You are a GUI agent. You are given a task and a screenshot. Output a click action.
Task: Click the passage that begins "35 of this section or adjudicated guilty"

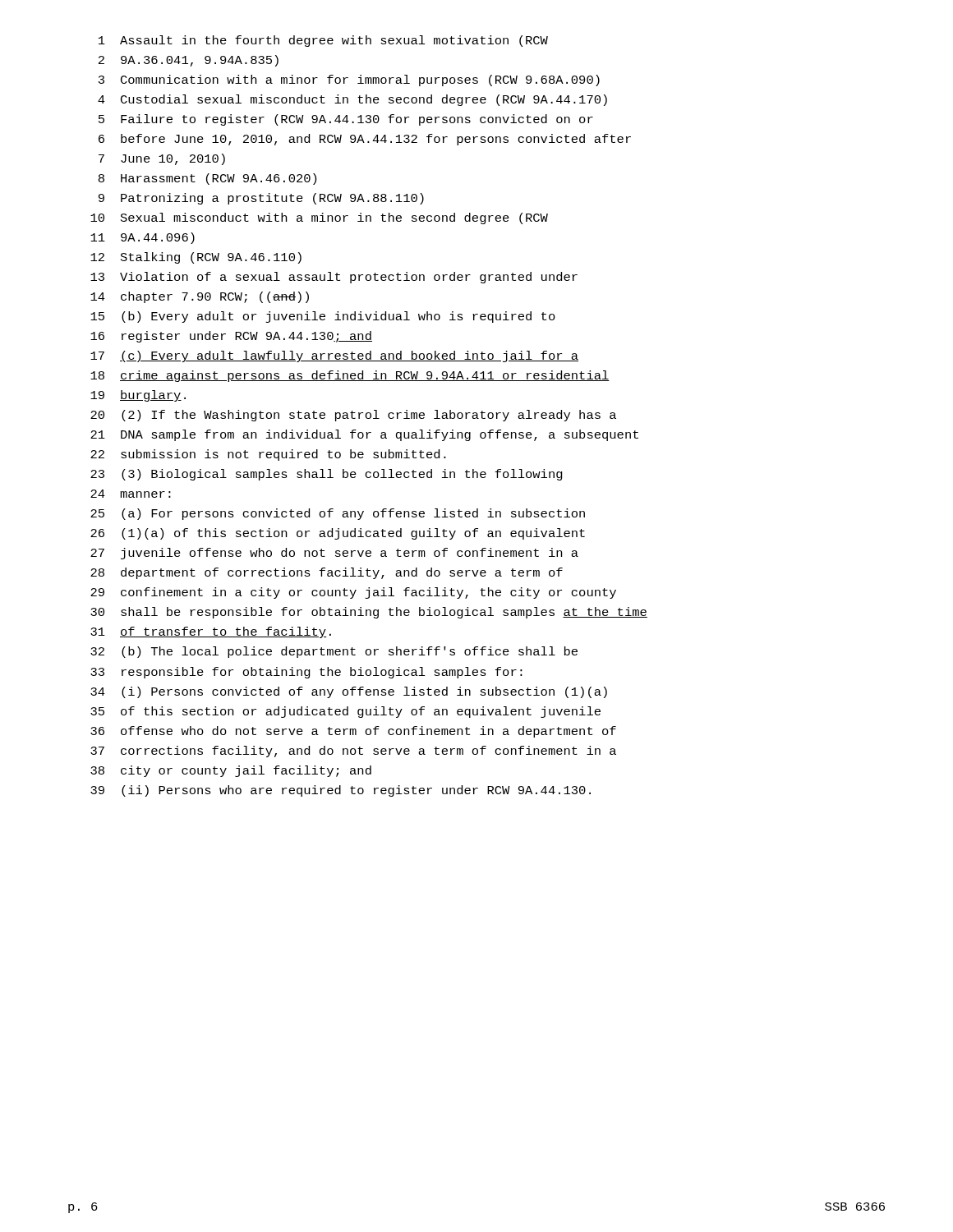(476, 712)
